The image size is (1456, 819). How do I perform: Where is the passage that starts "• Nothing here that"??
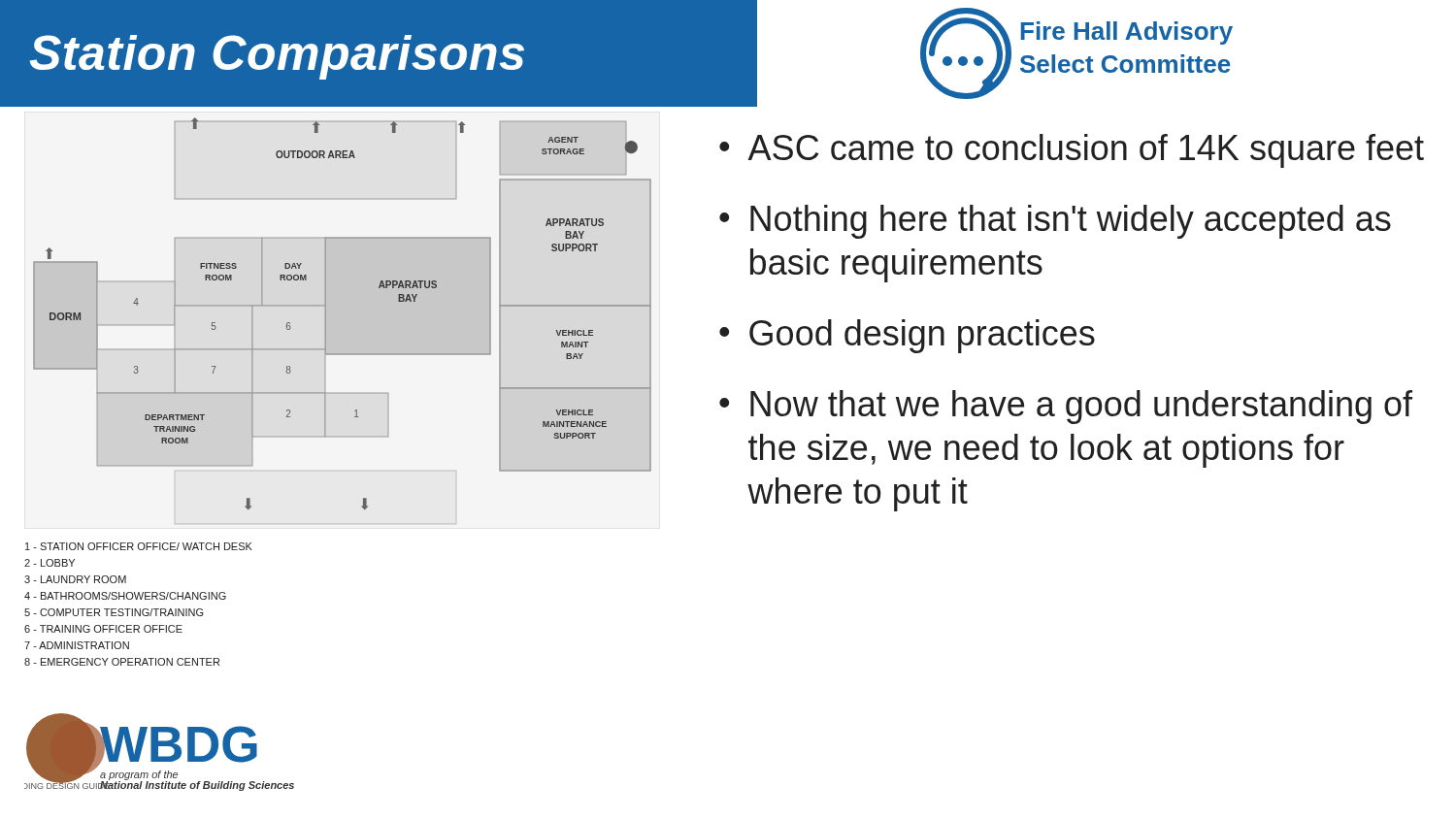click(1073, 241)
